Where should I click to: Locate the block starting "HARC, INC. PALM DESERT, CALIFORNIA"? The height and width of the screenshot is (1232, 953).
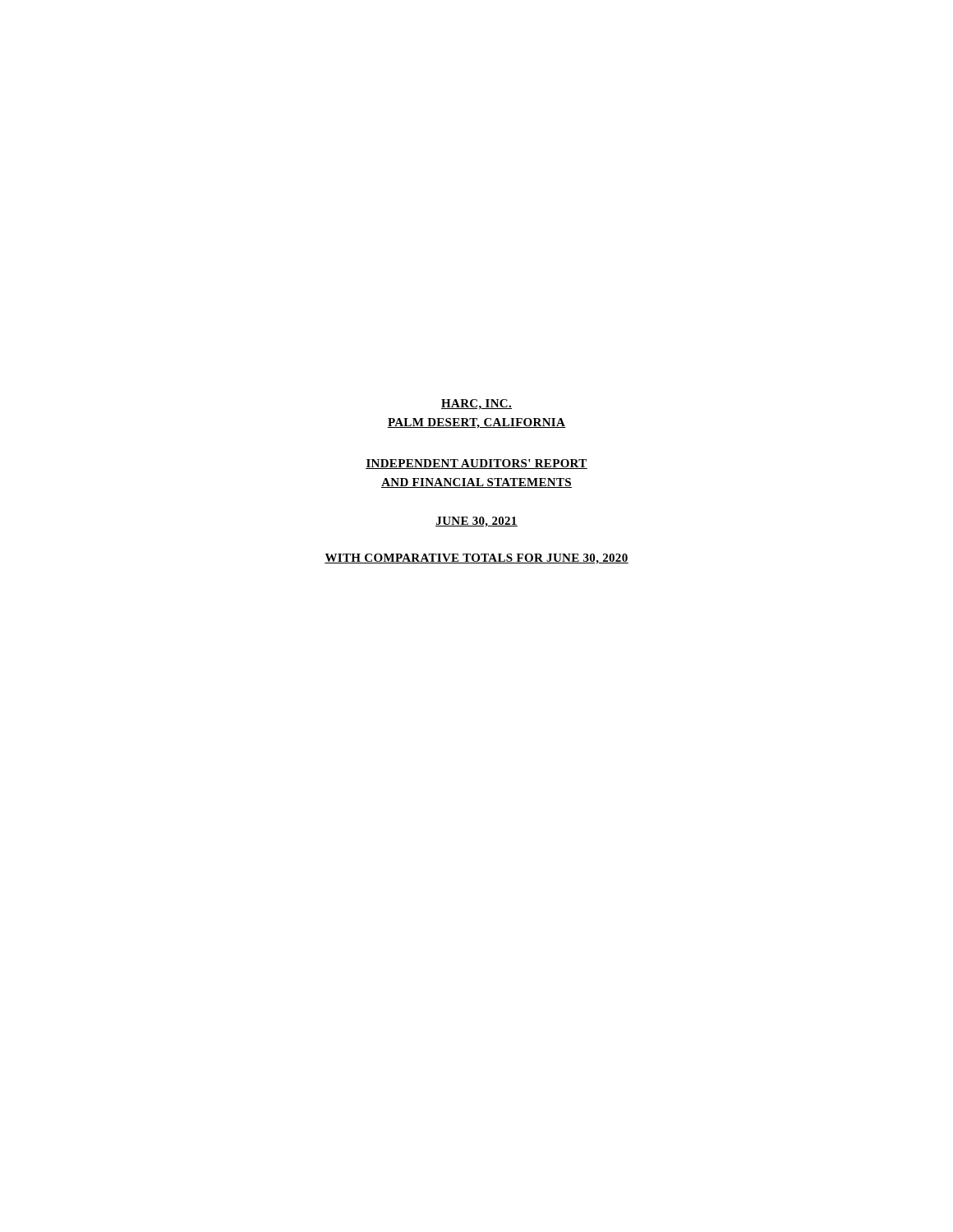click(x=476, y=480)
